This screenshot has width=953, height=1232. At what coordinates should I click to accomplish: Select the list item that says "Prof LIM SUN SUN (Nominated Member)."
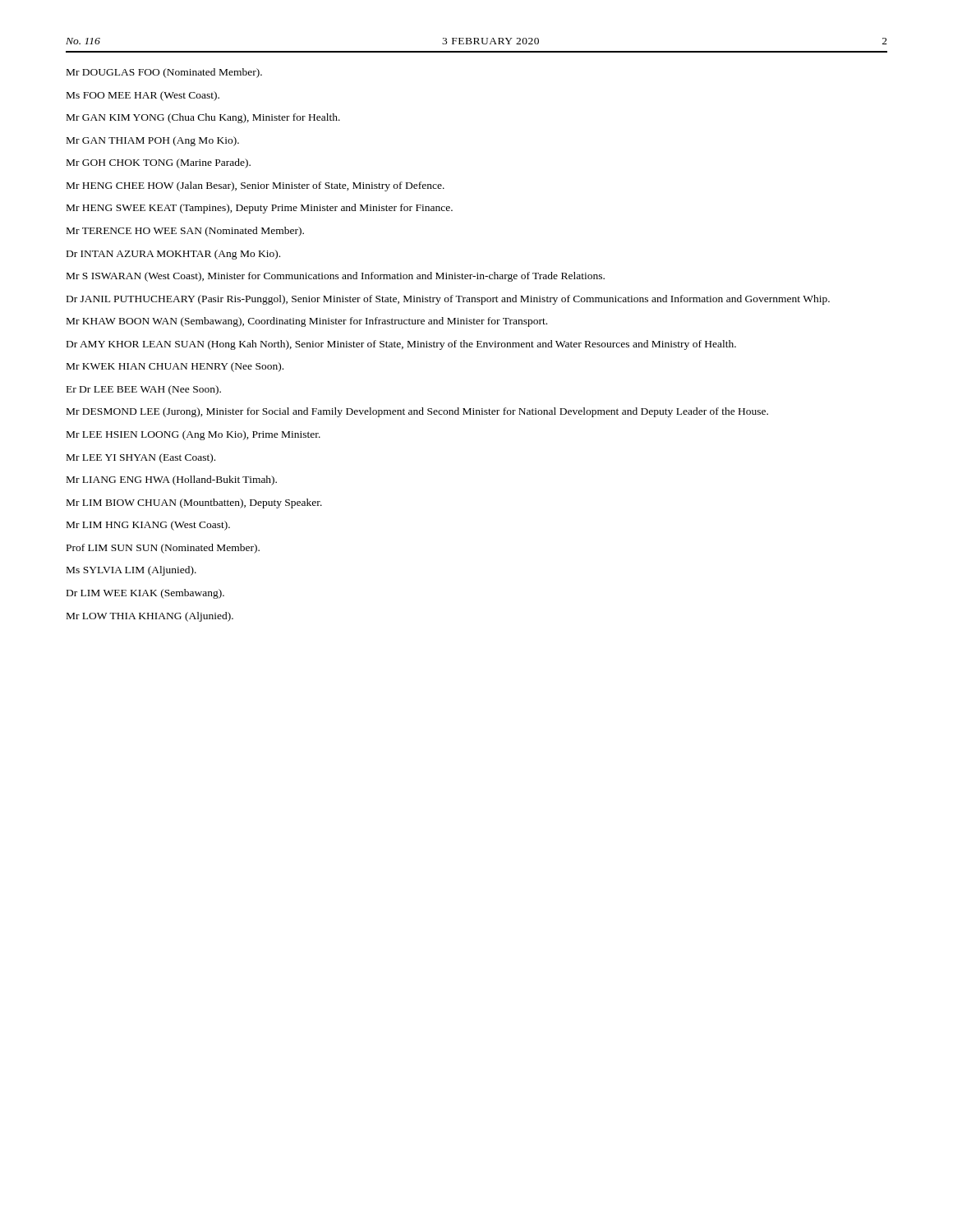[163, 549]
